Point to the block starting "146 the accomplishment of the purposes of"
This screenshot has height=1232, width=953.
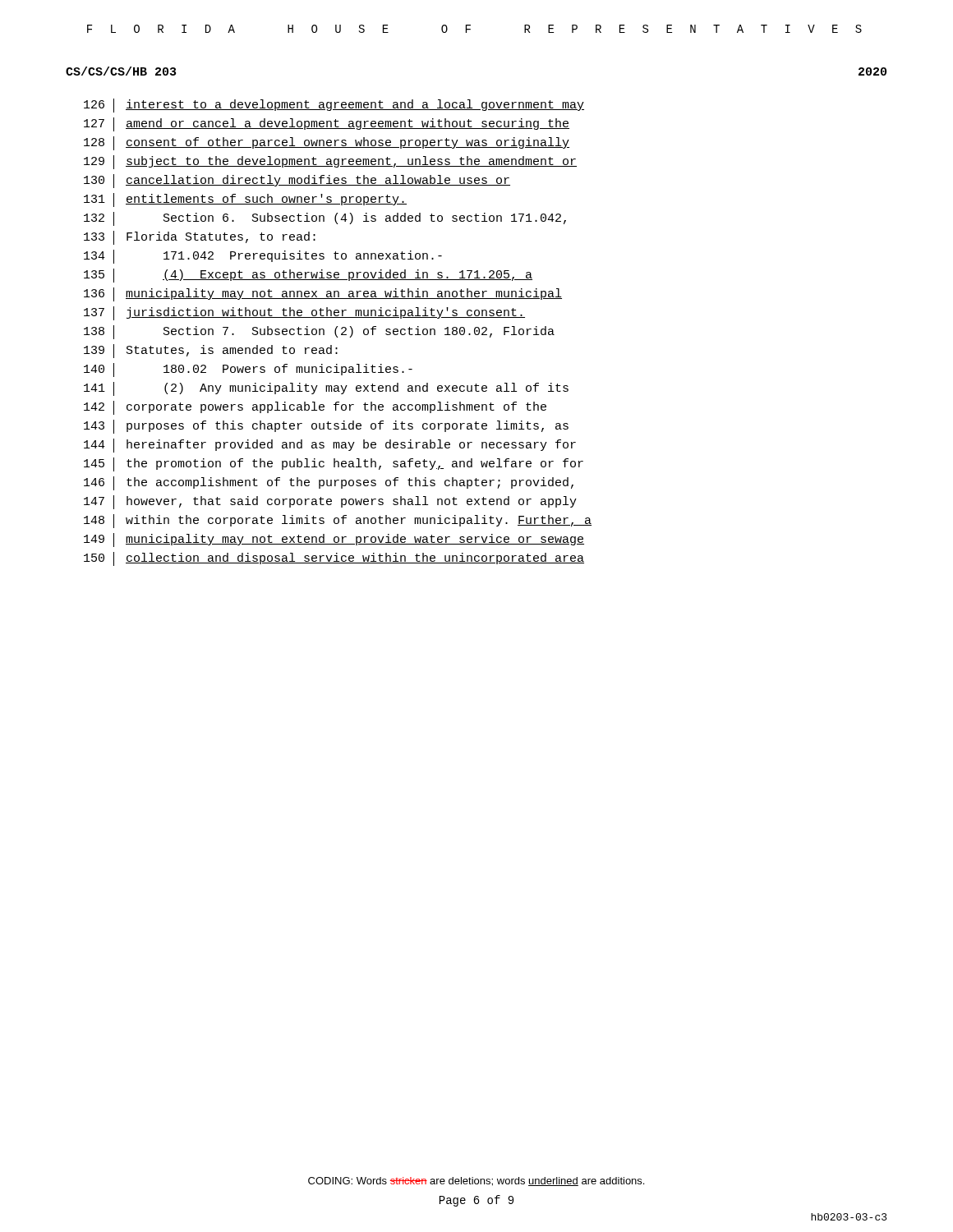point(321,483)
